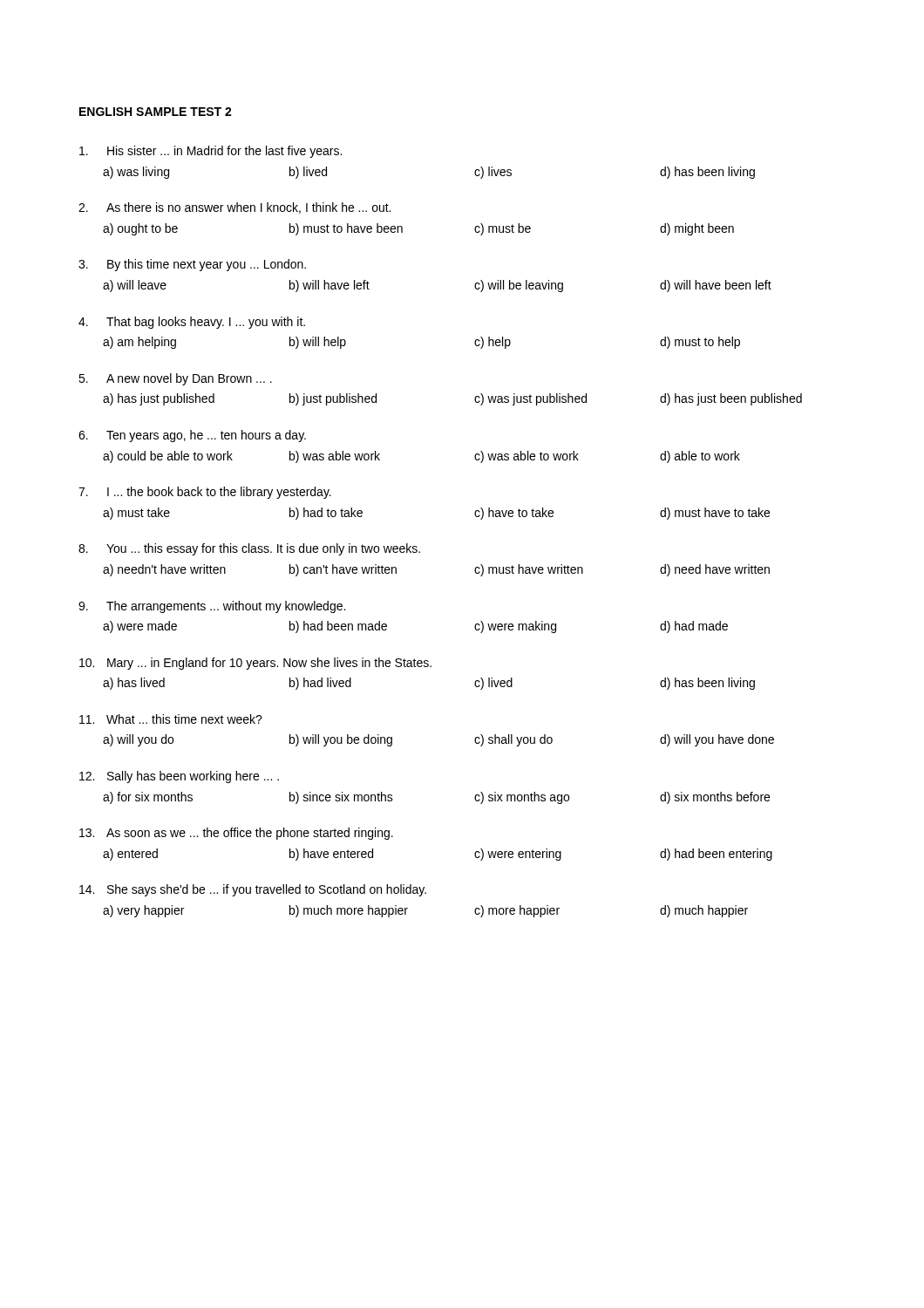Screen dimensions: 1308x924
Task: Point to the block starting "8. You ... this essay for this"
Action: click(x=249, y=549)
